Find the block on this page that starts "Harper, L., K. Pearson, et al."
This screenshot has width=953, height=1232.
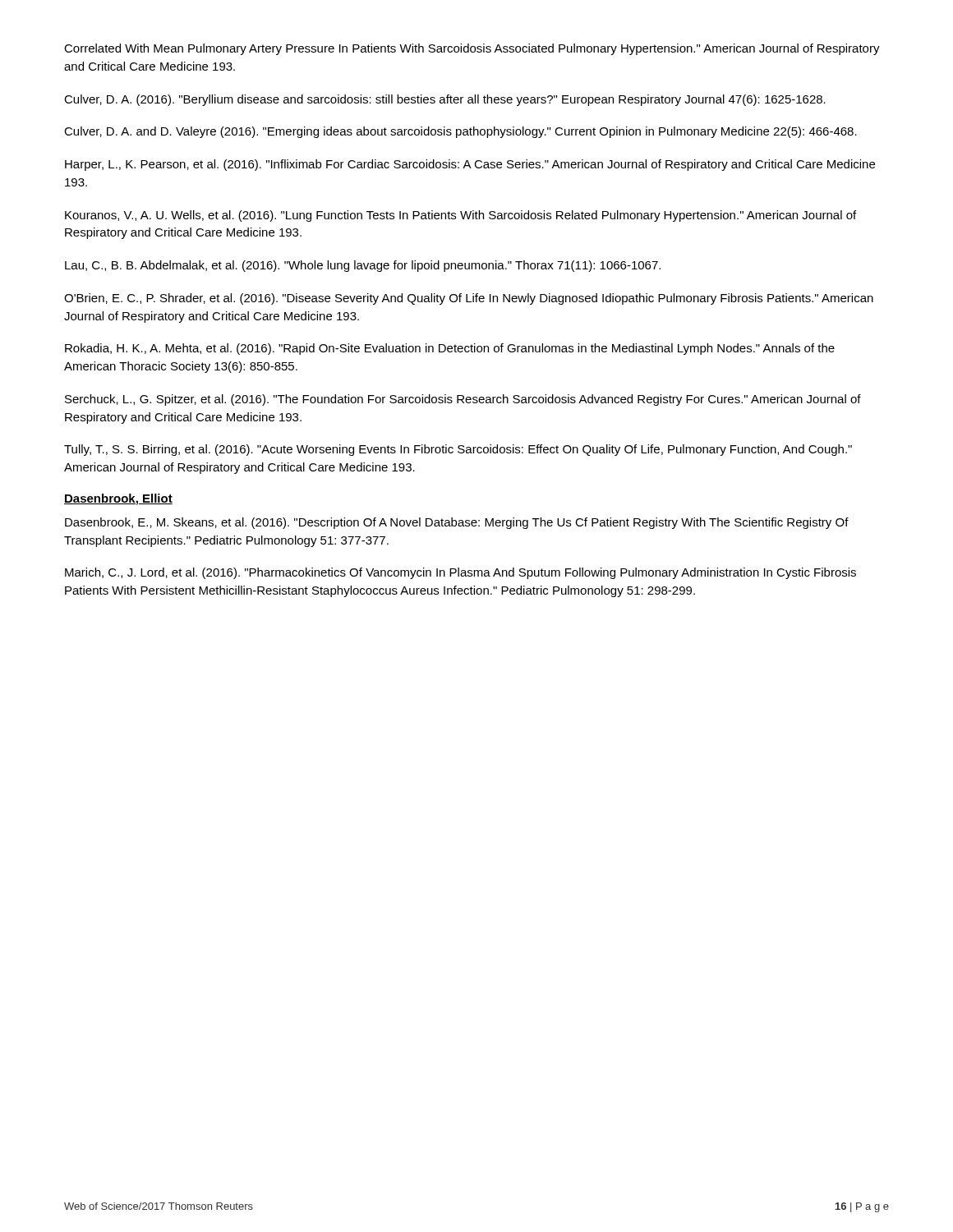pos(470,173)
